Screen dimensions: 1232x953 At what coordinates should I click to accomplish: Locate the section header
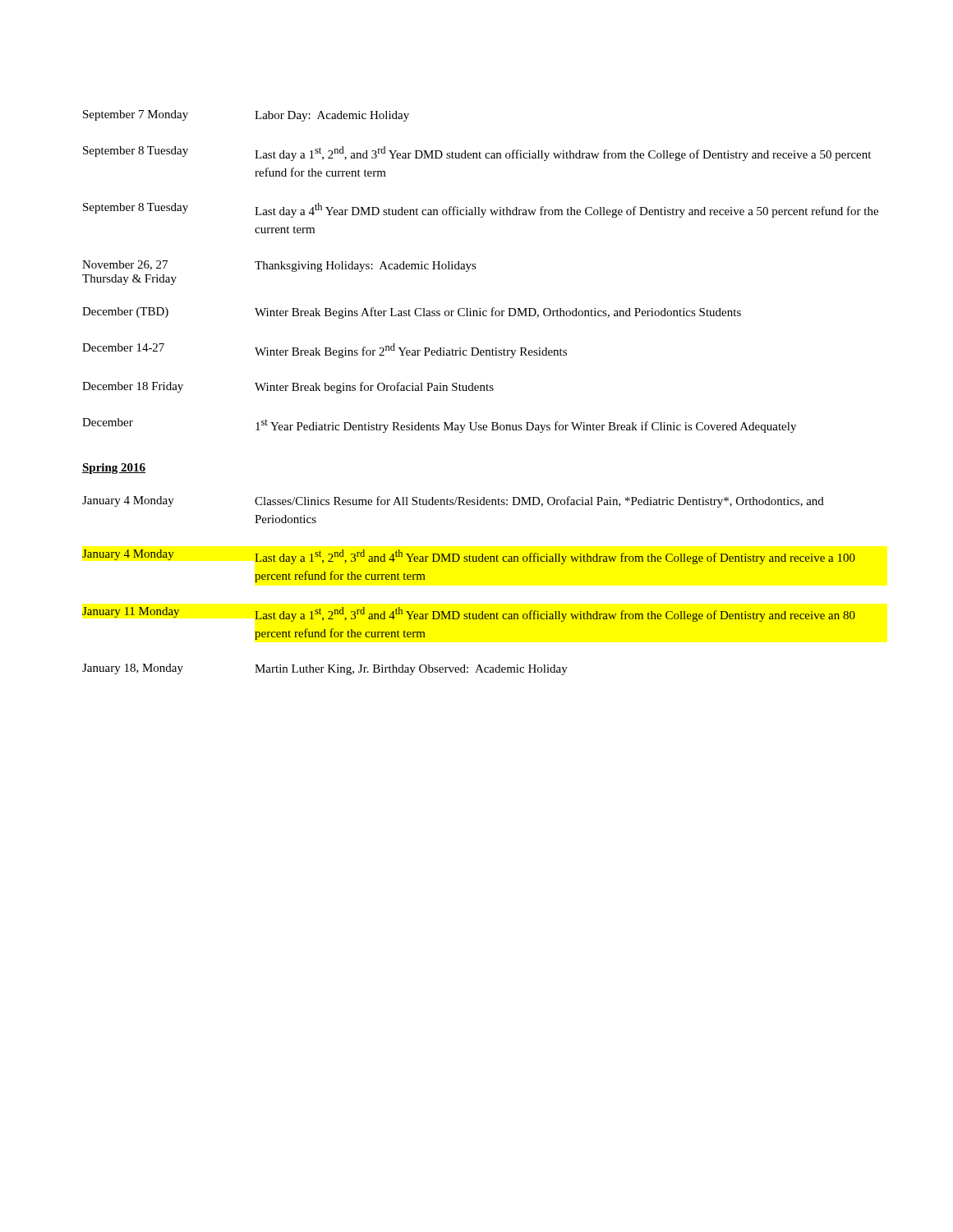[x=114, y=467]
